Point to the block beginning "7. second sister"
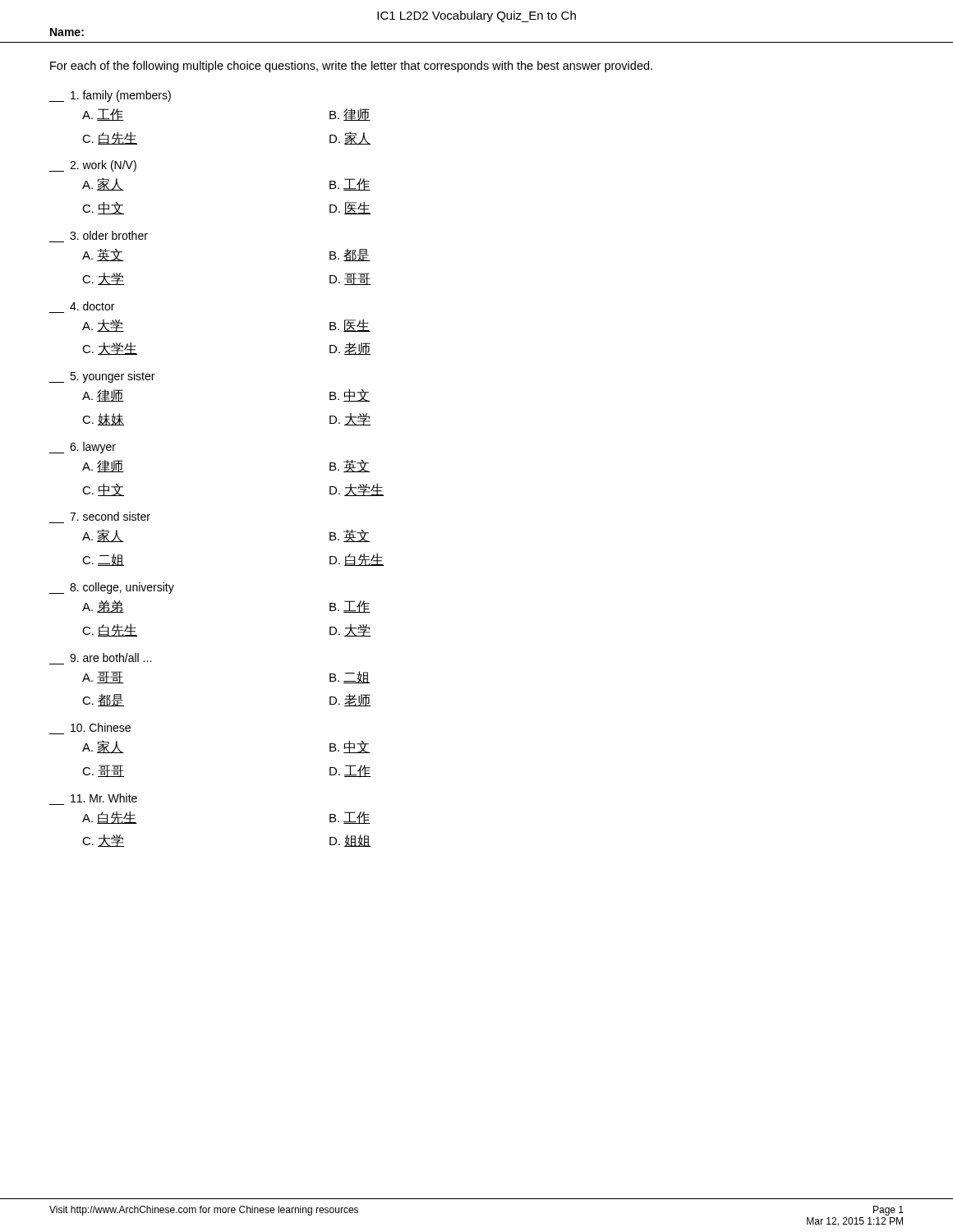Viewport: 953px width, 1232px height. tap(110, 516)
